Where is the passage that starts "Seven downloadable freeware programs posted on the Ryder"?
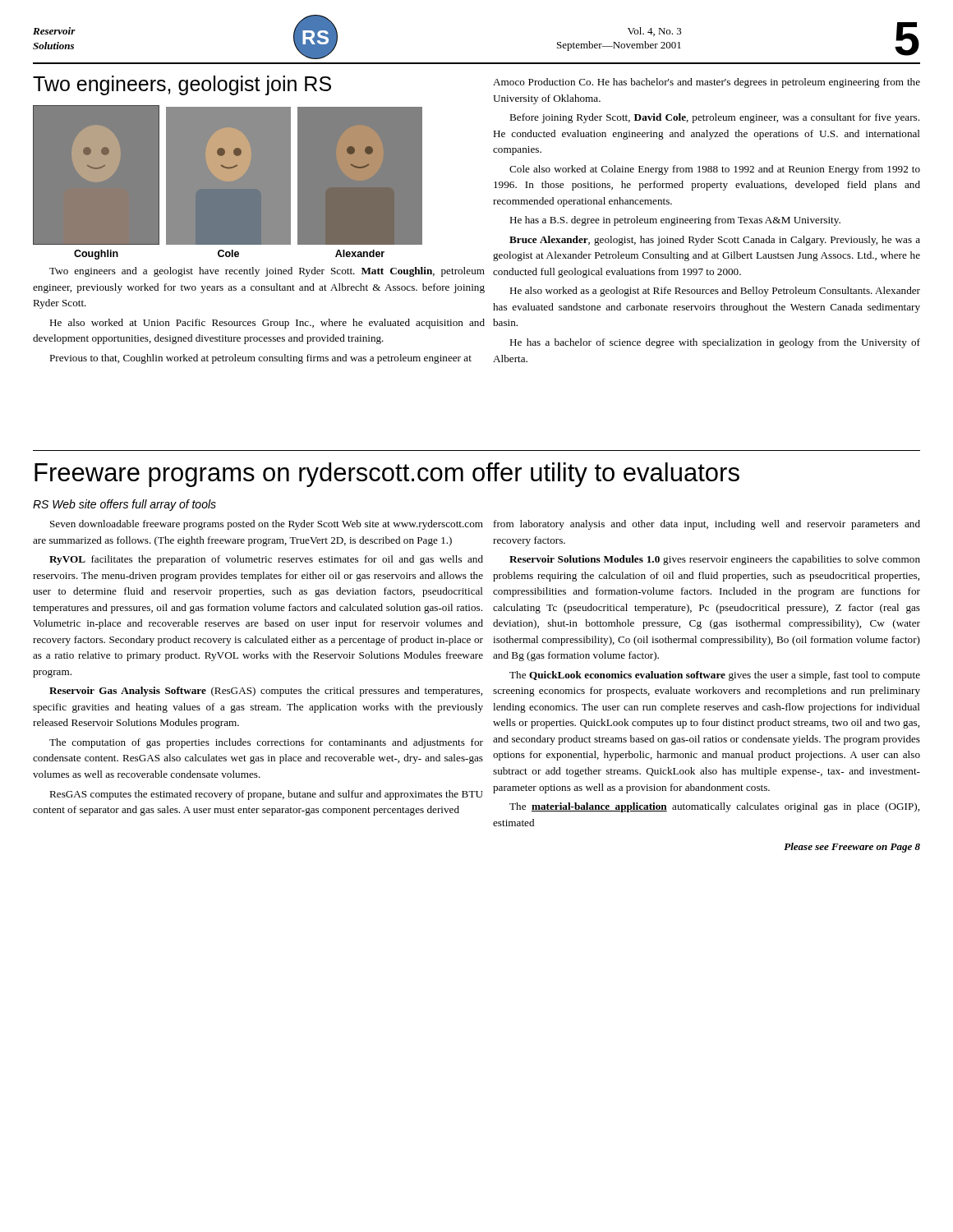953x1232 pixels. point(258,667)
